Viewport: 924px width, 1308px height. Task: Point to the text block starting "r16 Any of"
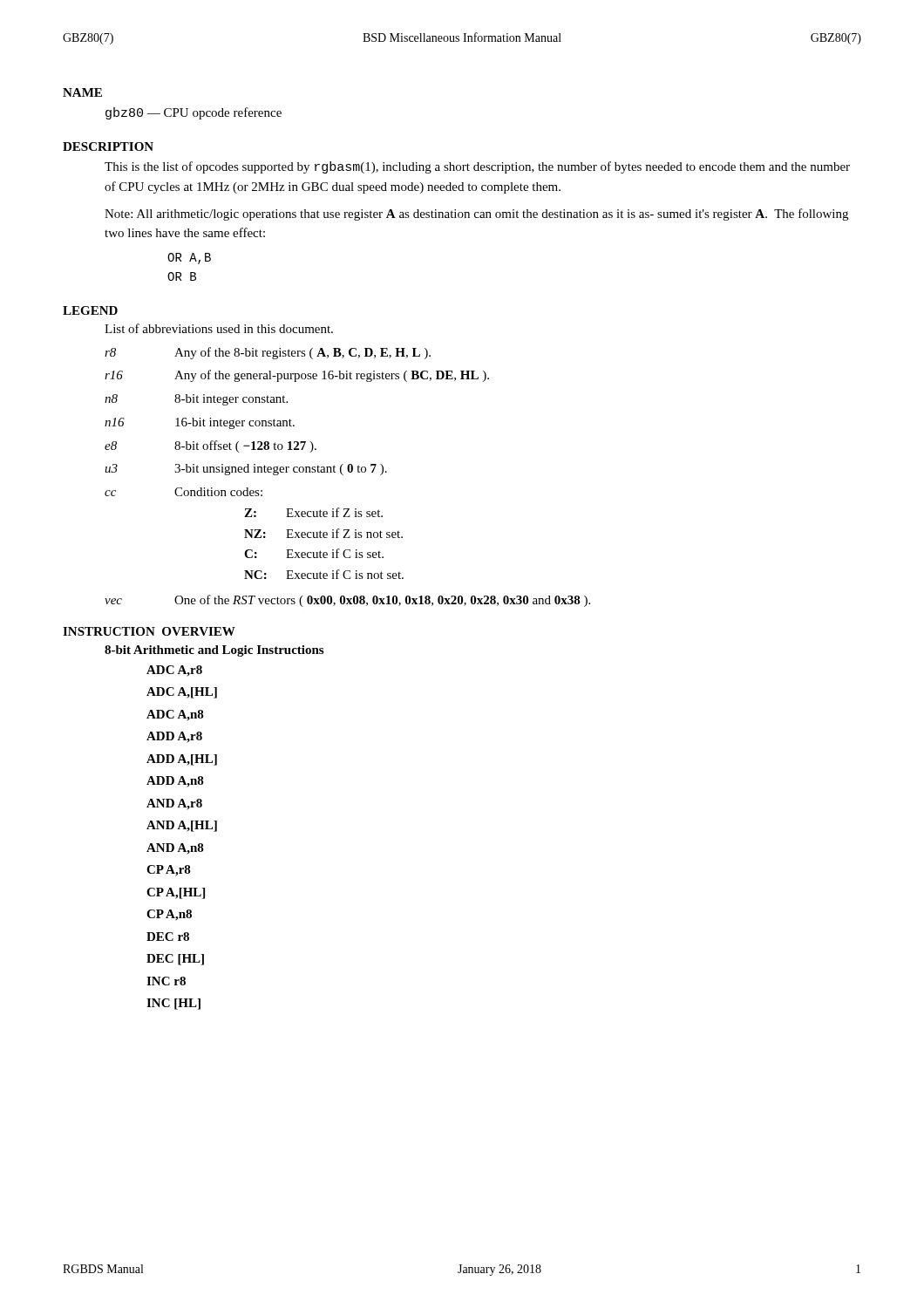(x=483, y=376)
